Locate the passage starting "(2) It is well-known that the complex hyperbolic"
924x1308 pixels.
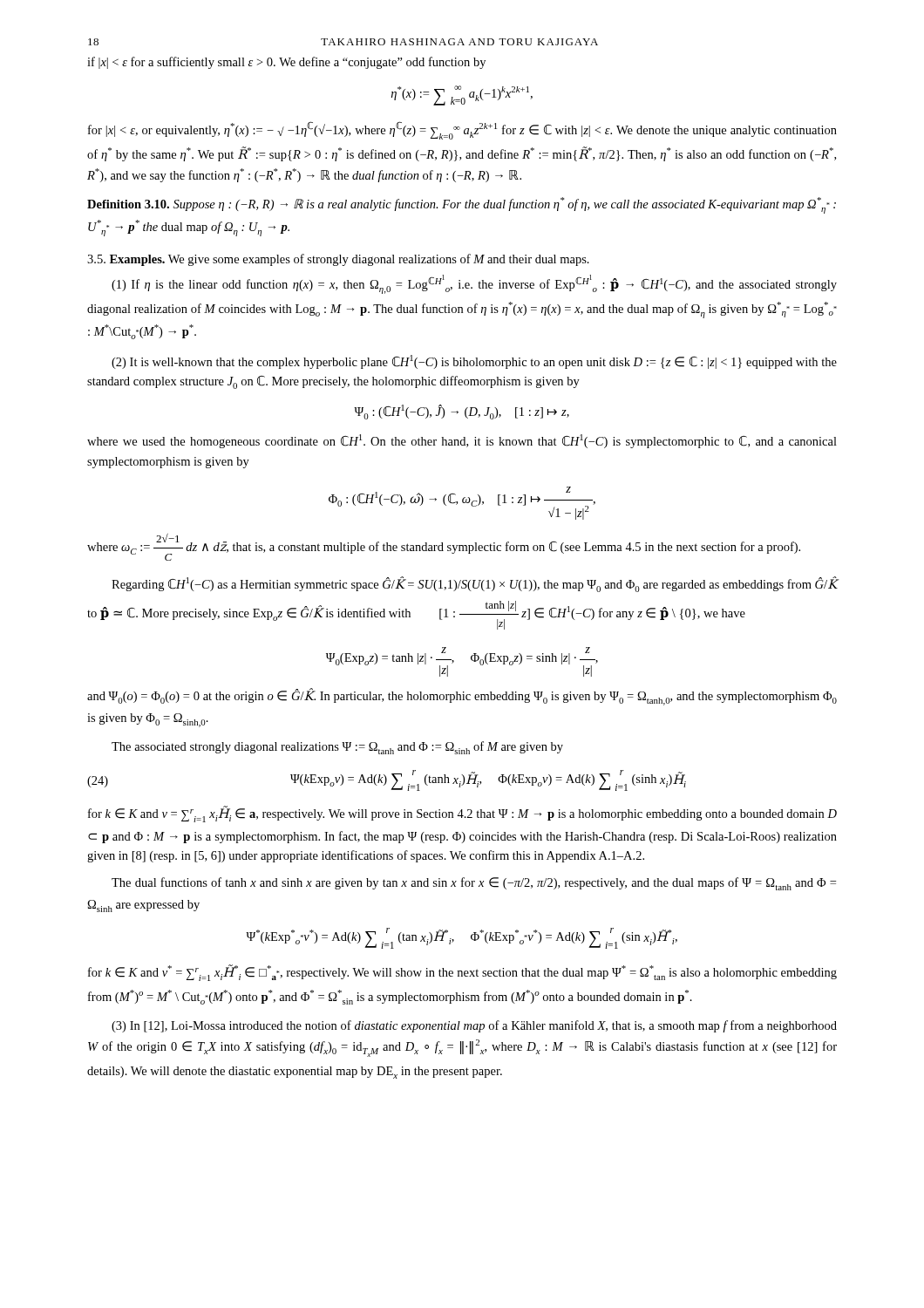click(462, 371)
